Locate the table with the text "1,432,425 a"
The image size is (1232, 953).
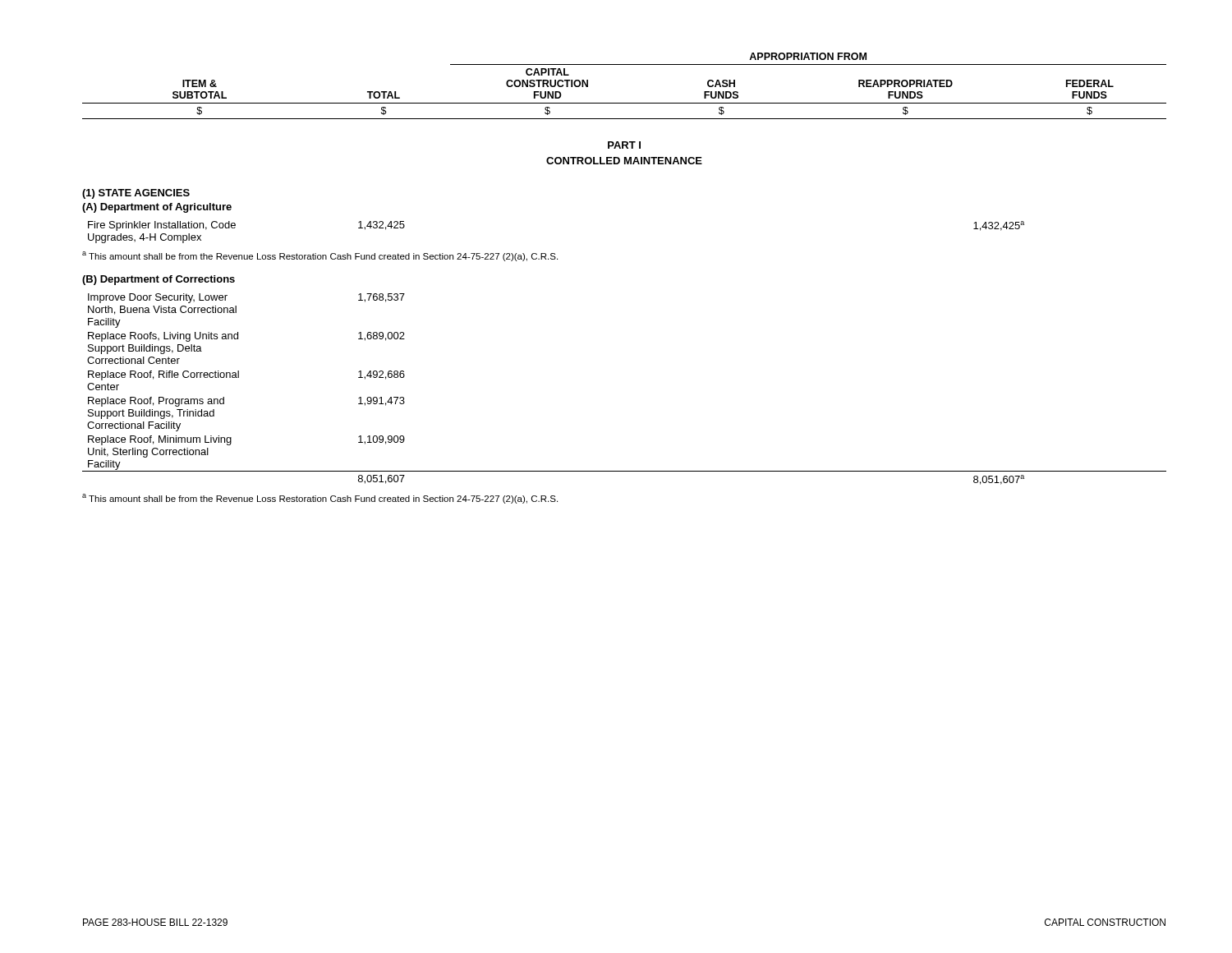[x=624, y=231]
